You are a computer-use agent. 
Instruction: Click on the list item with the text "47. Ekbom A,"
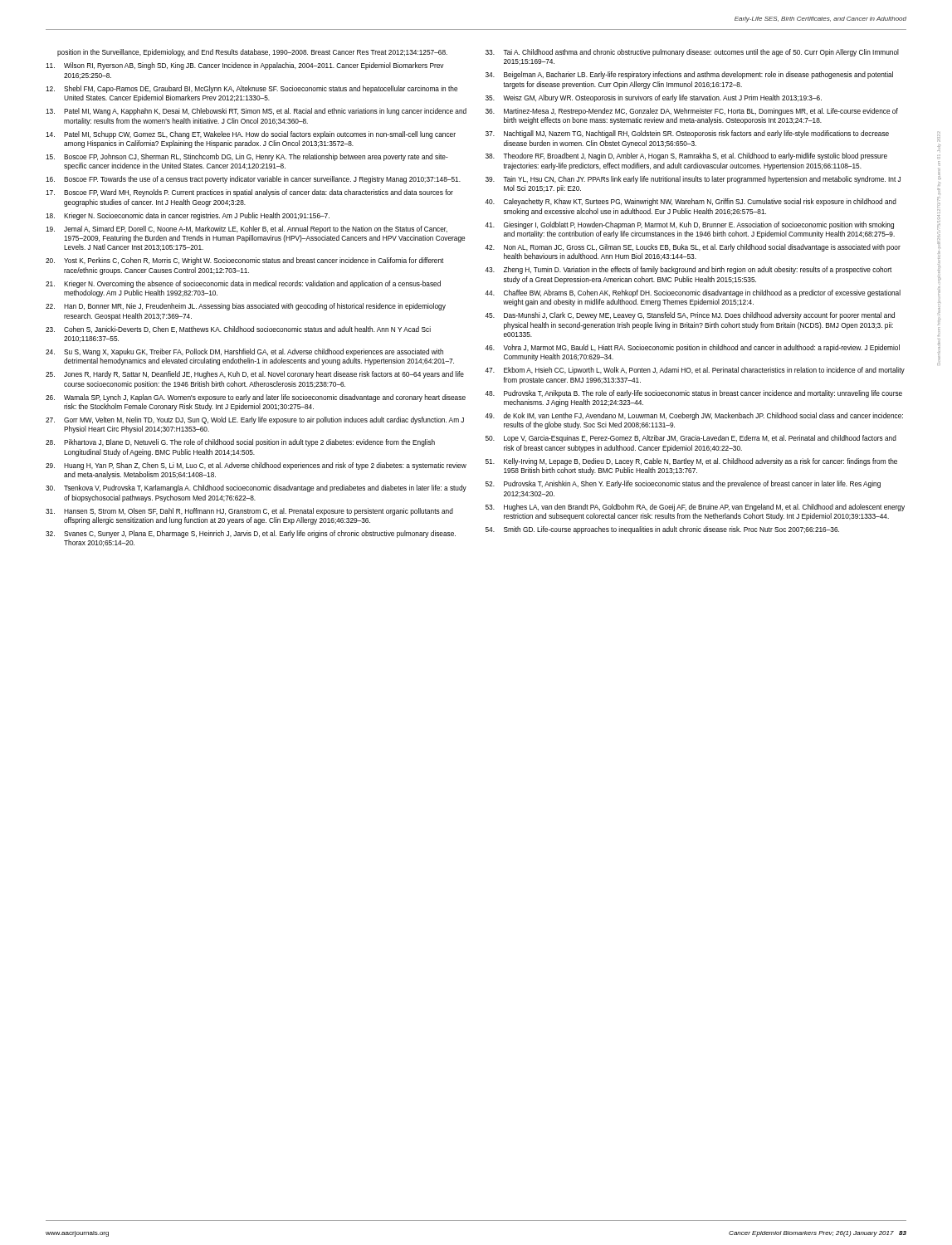(696, 376)
